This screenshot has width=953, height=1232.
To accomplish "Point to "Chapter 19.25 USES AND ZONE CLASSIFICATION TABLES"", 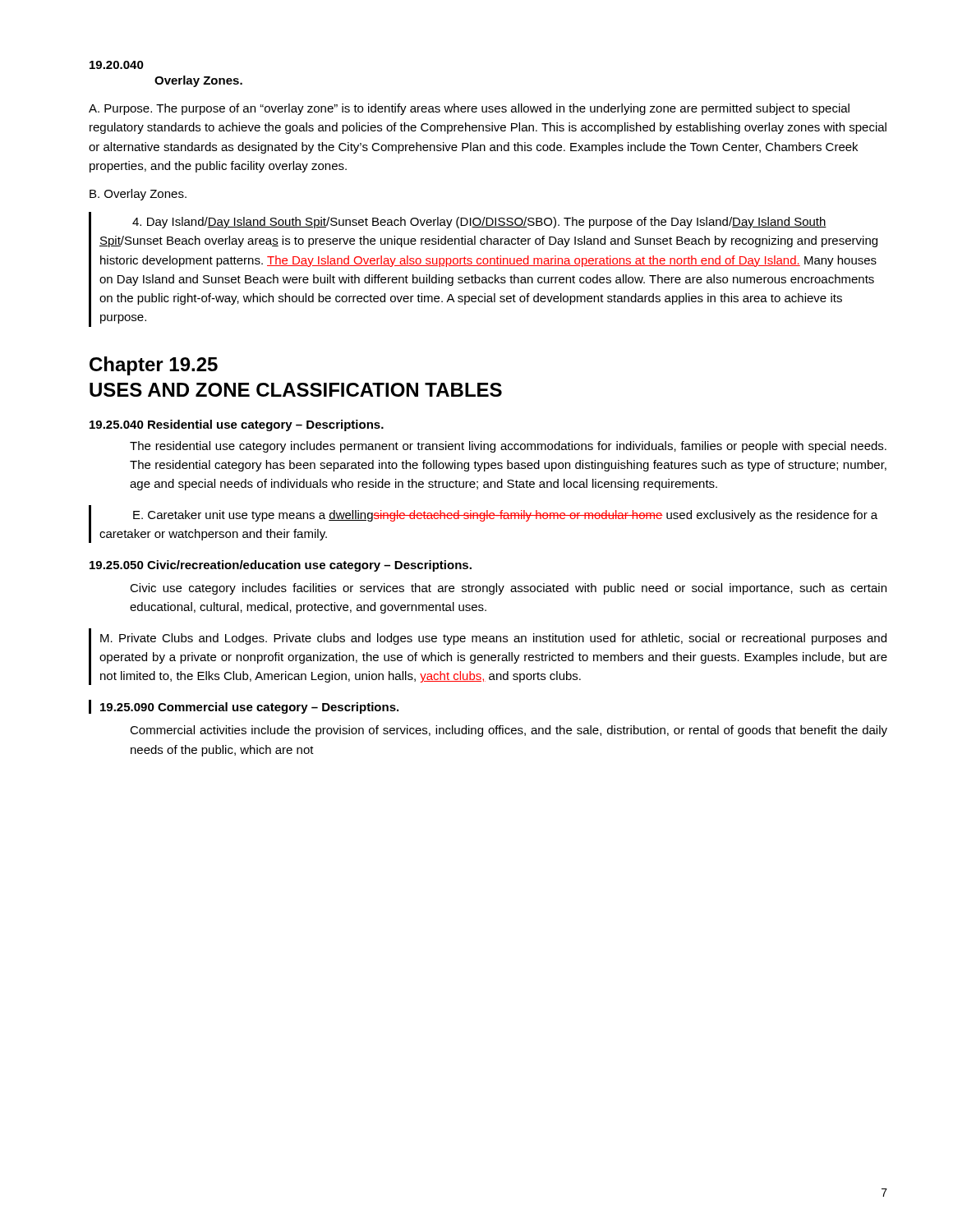I will [296, 377].
